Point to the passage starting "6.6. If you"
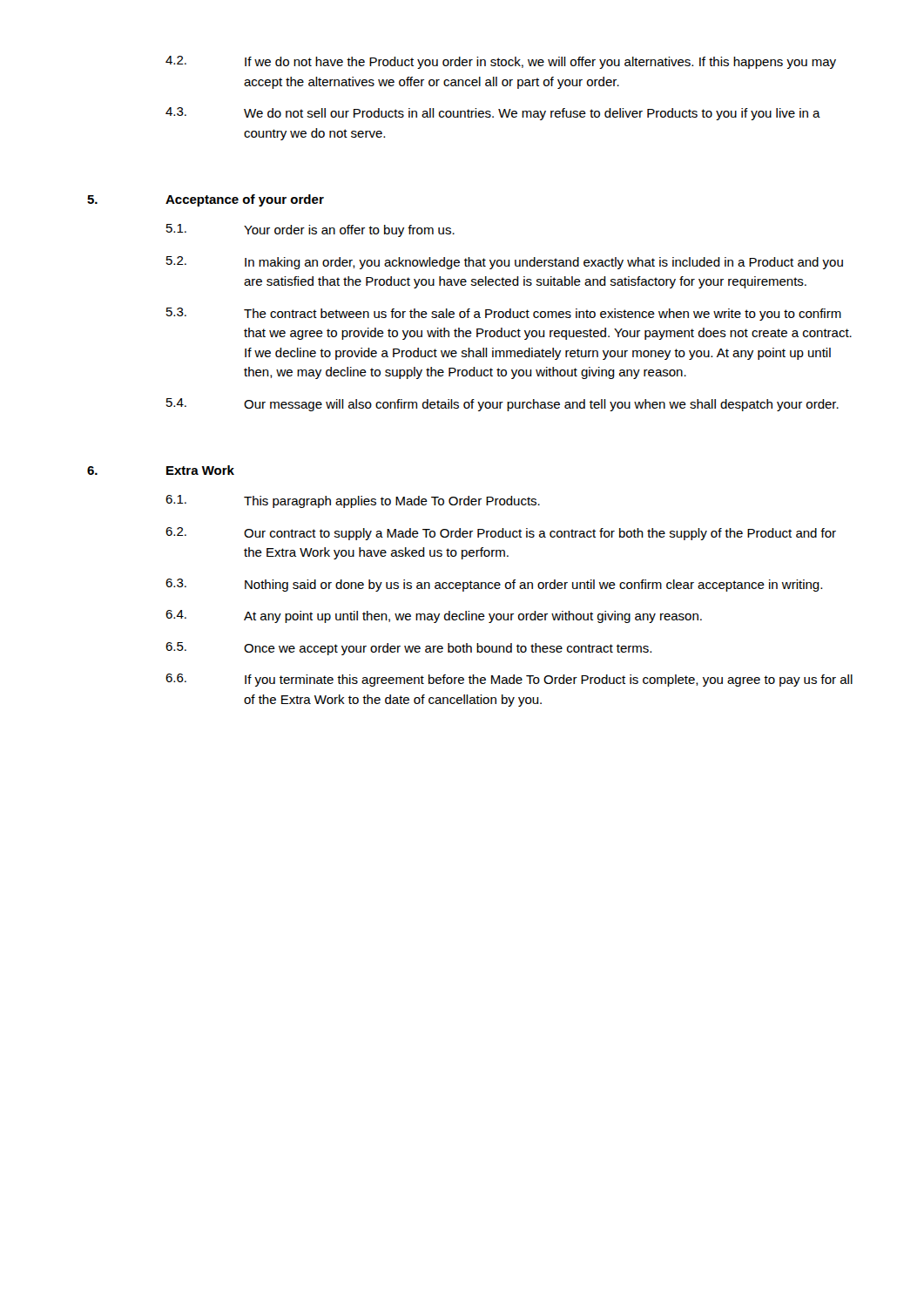 click(x=510, y=690)
